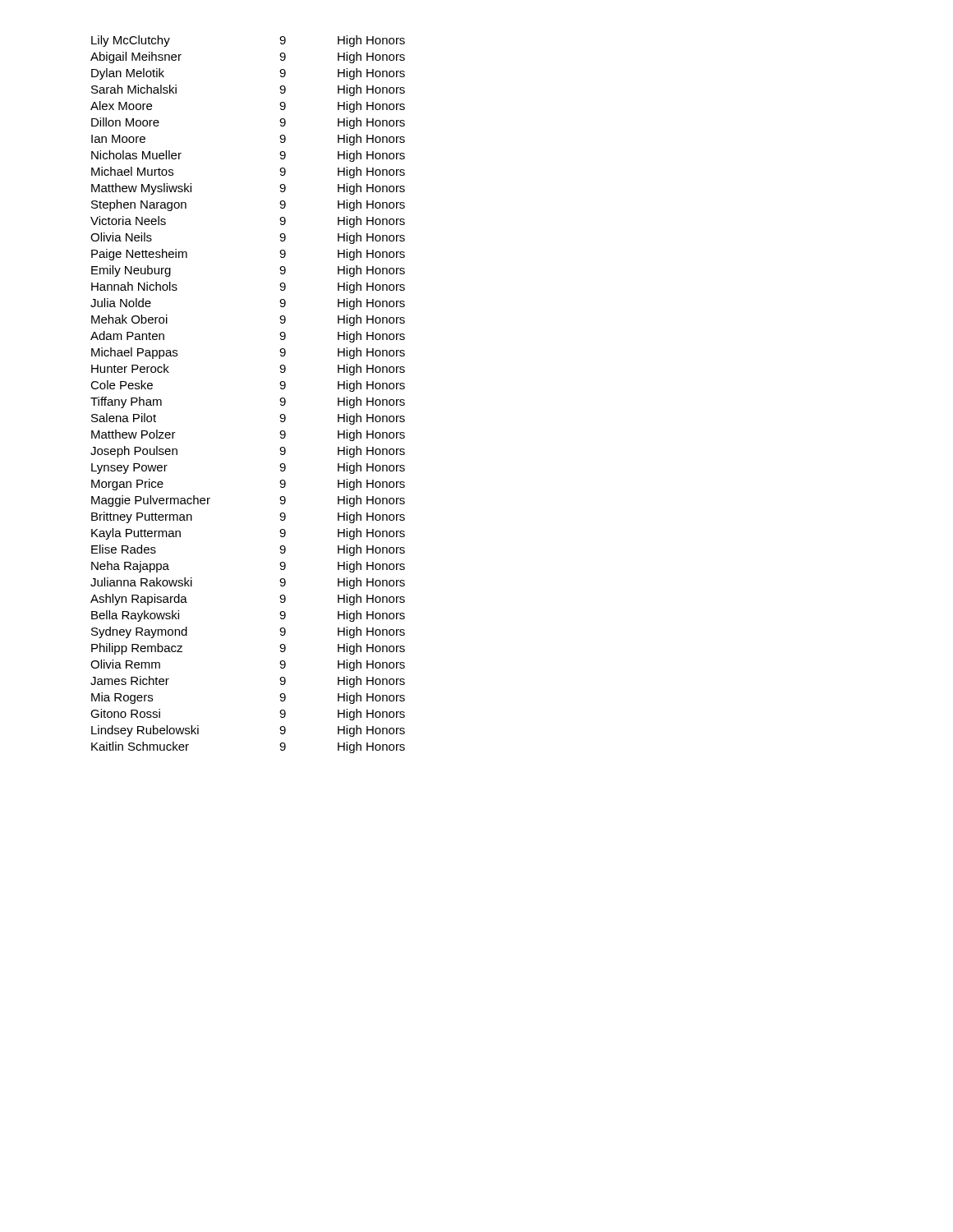Click on the list item containing "Kaitlin Schmucker 9 High Honors"
Screen dimensions: 1232x953
(279, 746)
